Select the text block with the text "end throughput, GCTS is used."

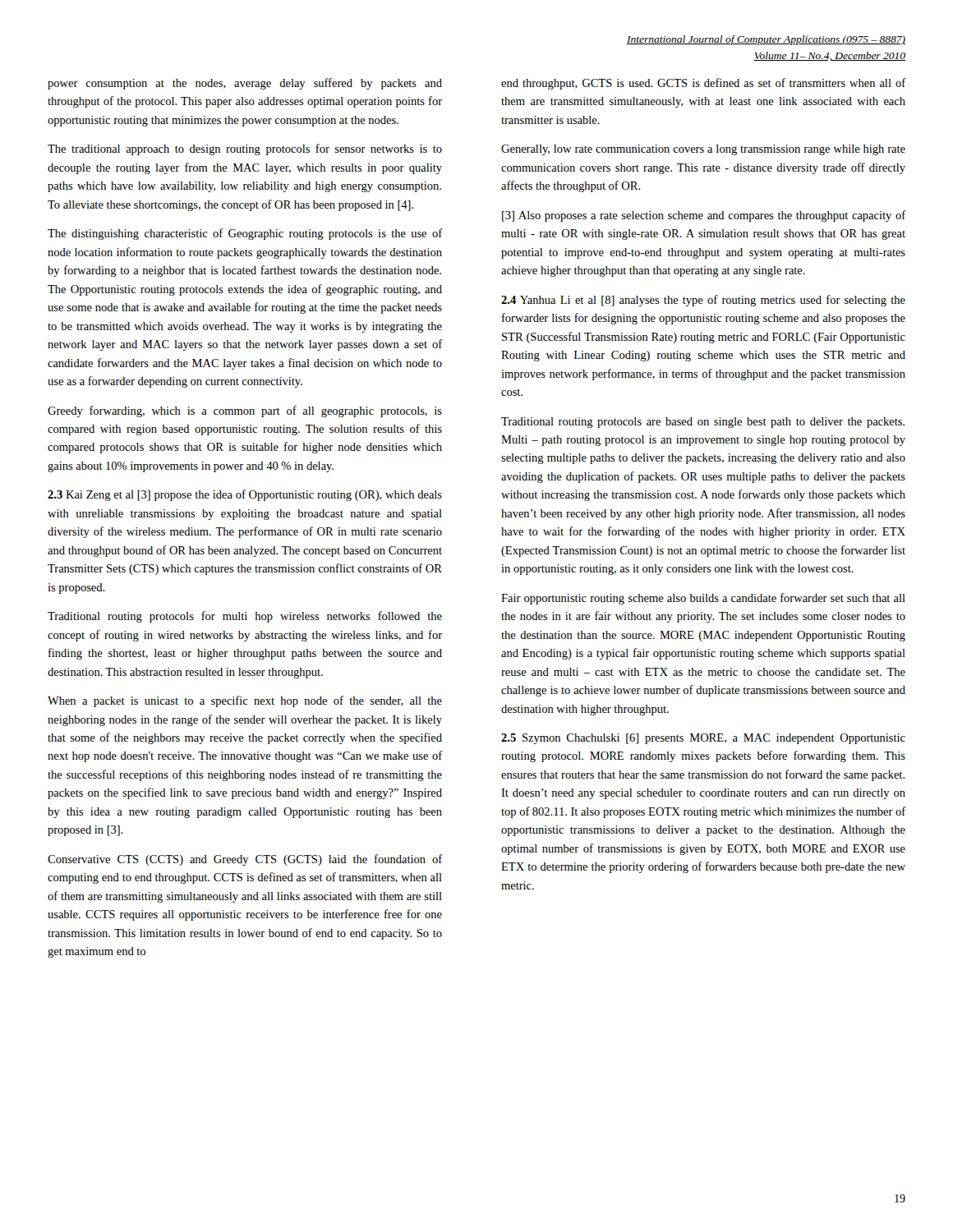[703, 101]
